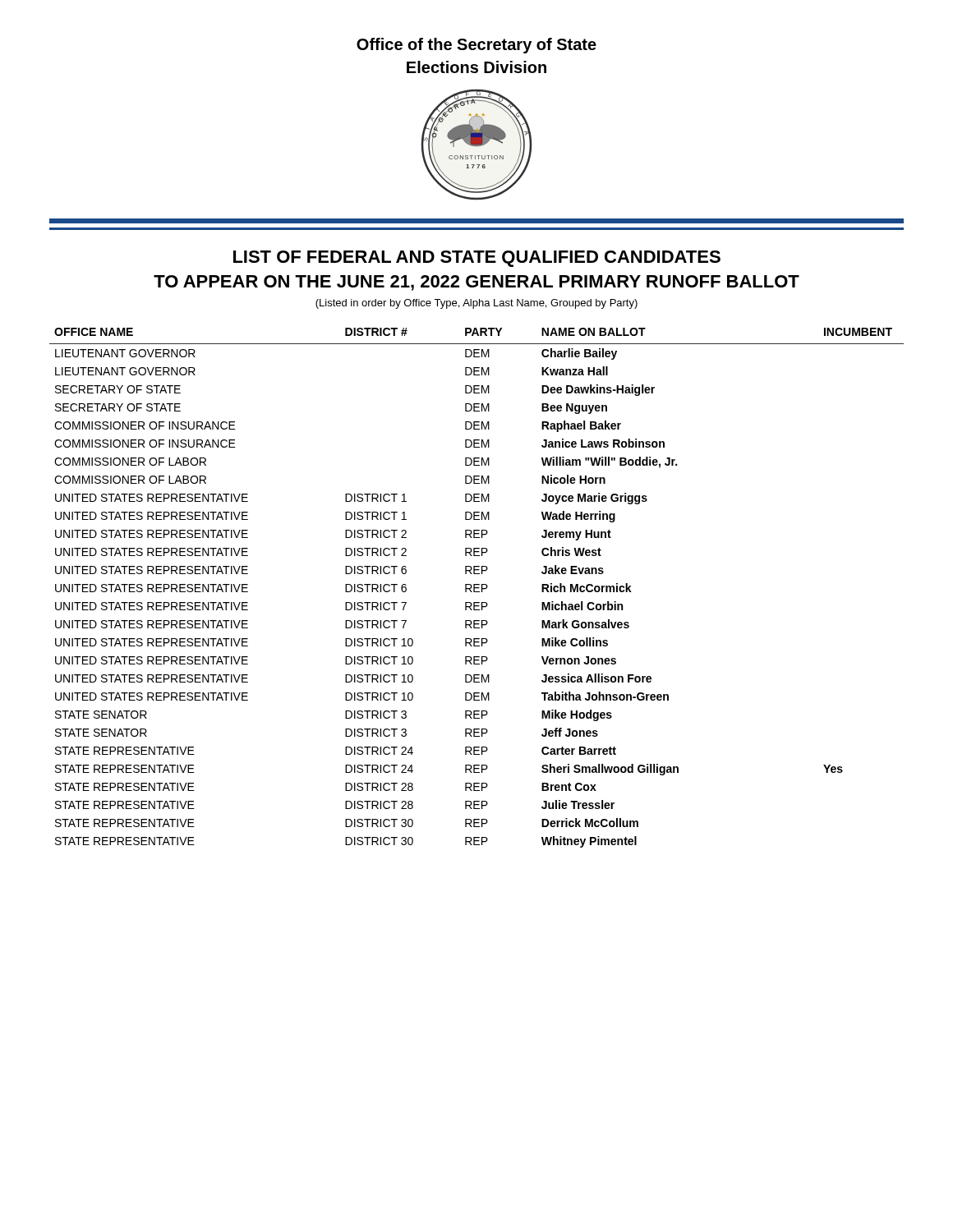Where is the title that starts "LIST OF FEDERAL"?
The width and height of the screenshot is (953, 1232).
[476, 277]
